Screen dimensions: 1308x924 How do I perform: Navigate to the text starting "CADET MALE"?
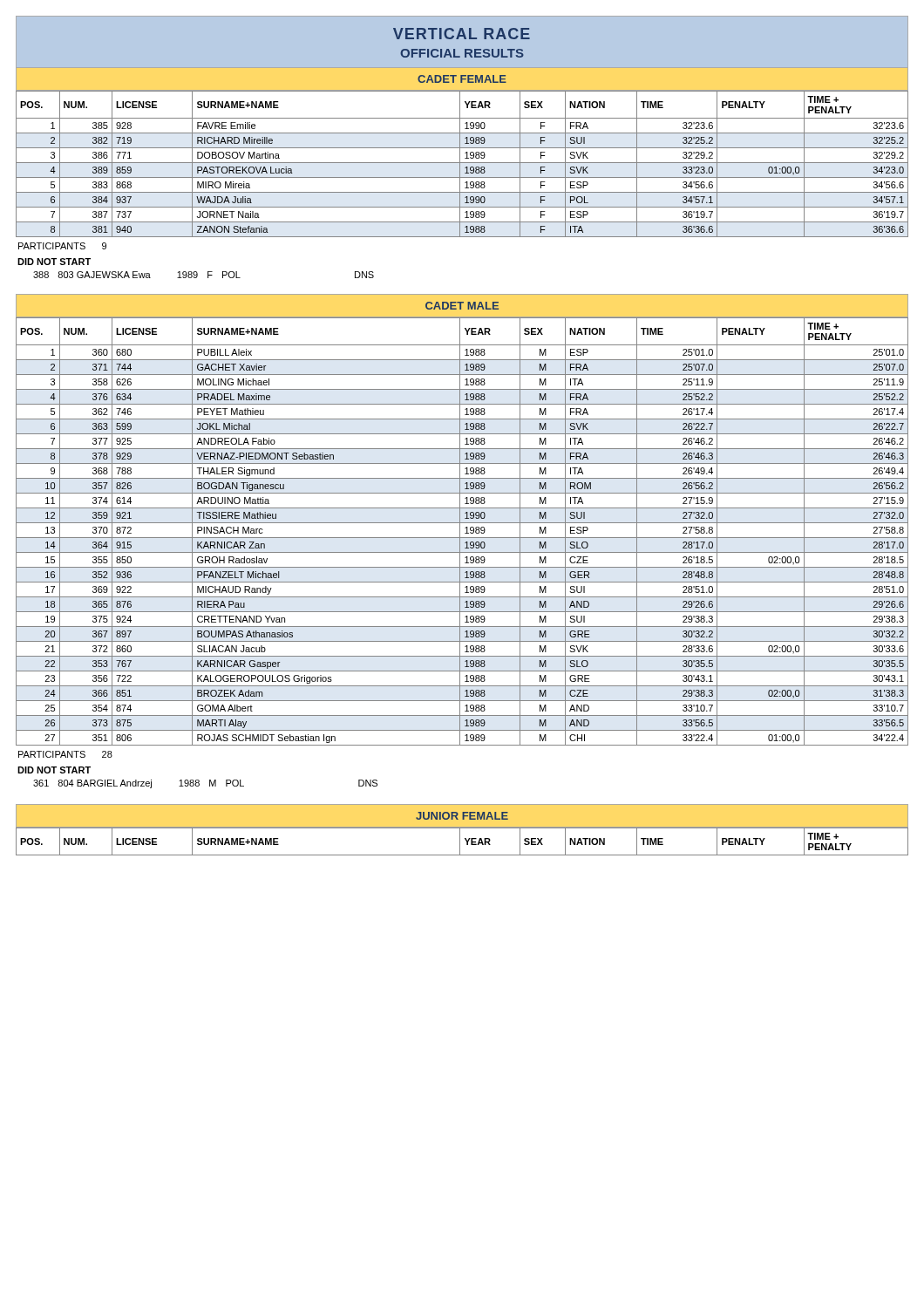click(462, 306)
